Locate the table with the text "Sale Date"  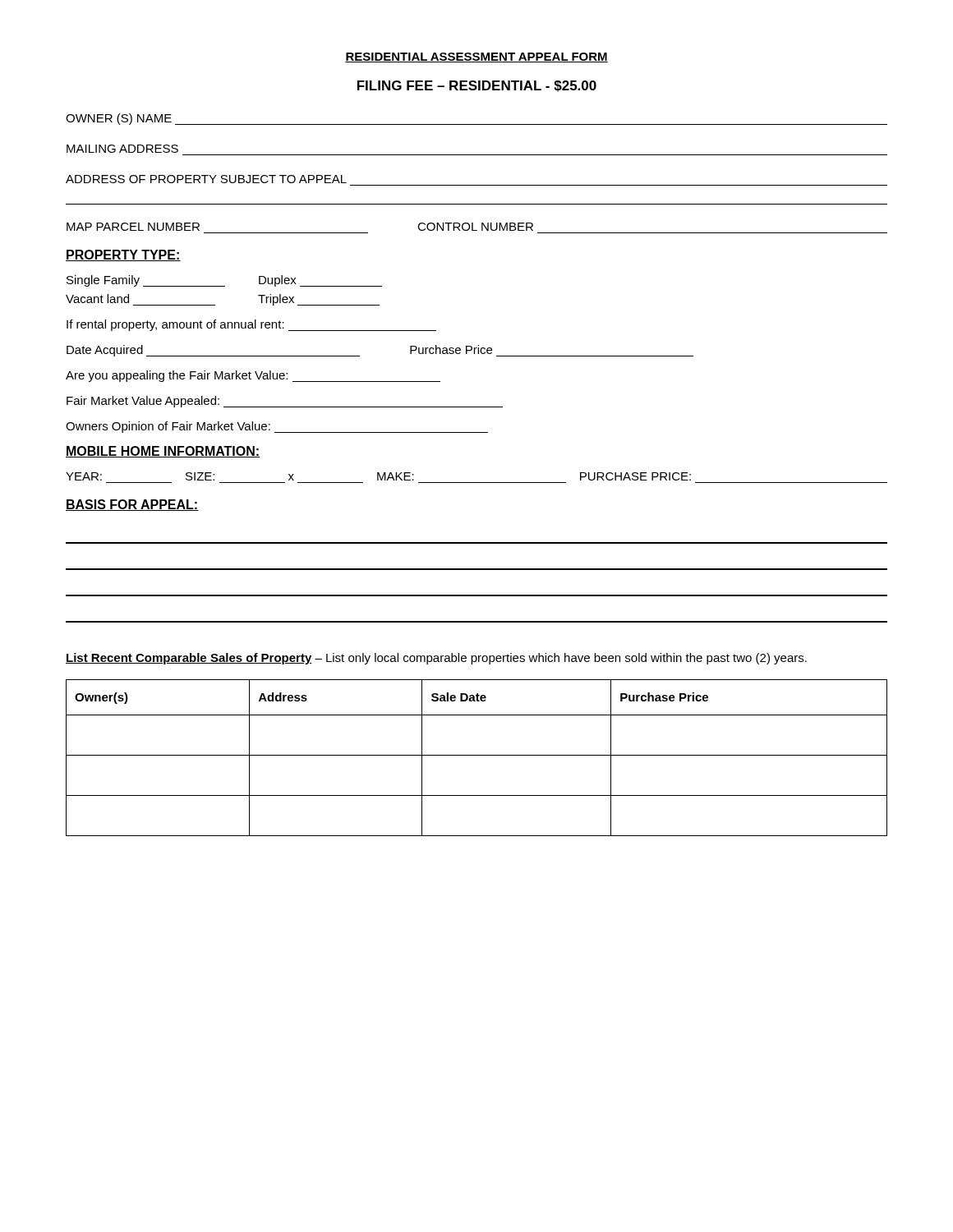pos(476,757)
